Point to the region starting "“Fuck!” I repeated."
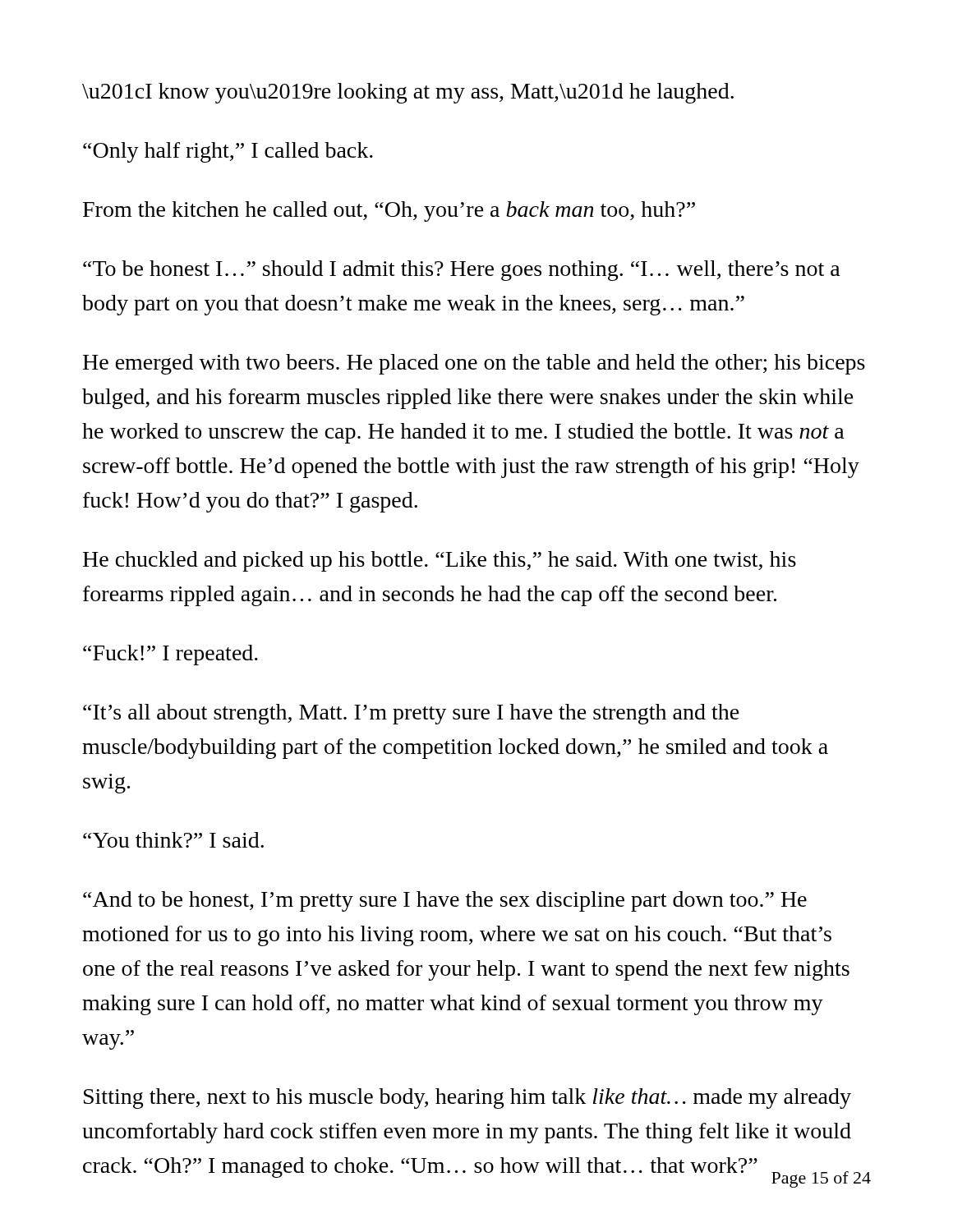 171,653
